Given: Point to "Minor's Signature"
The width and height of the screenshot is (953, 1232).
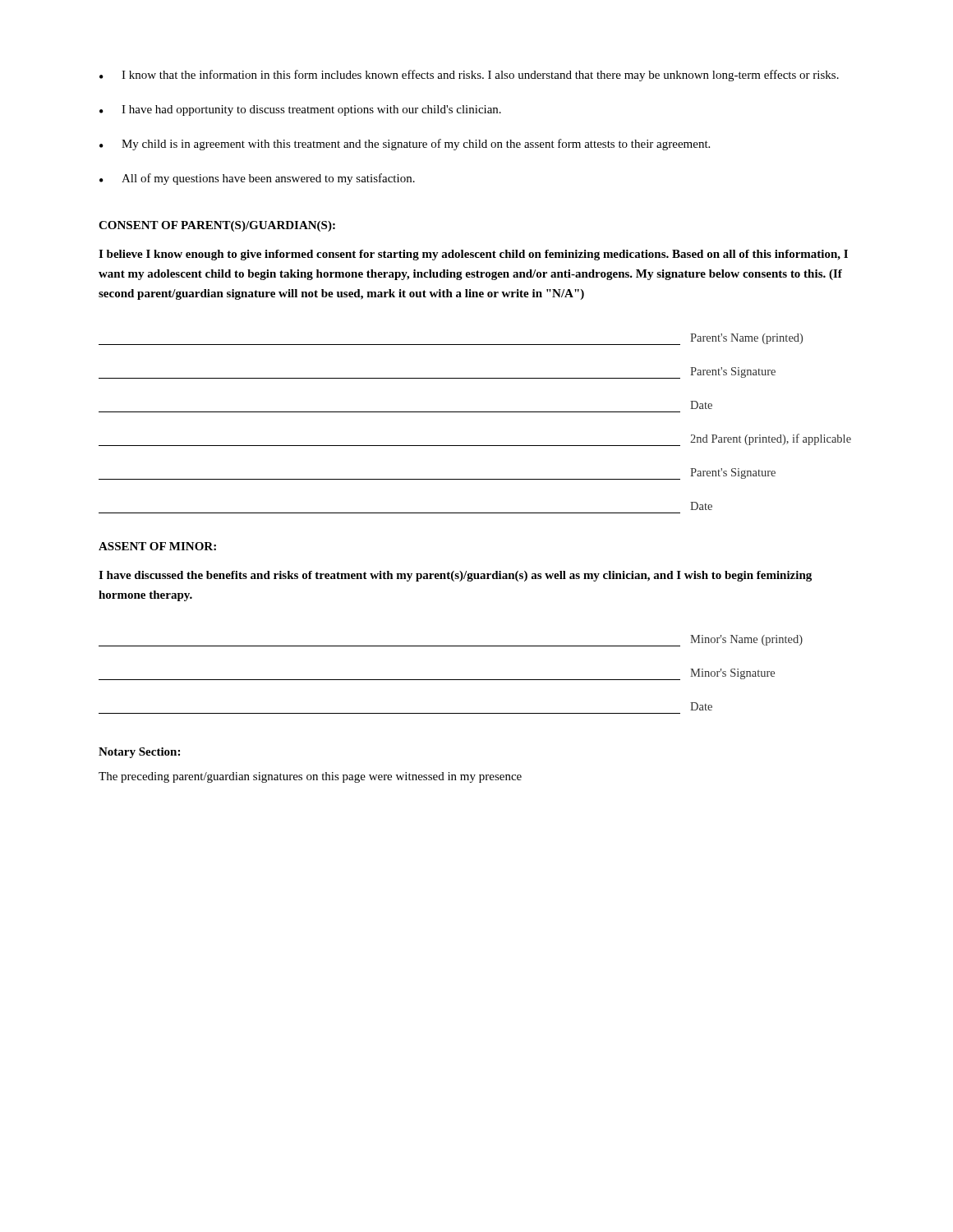Looking at the screenshot, I should (x=476, y=671).
